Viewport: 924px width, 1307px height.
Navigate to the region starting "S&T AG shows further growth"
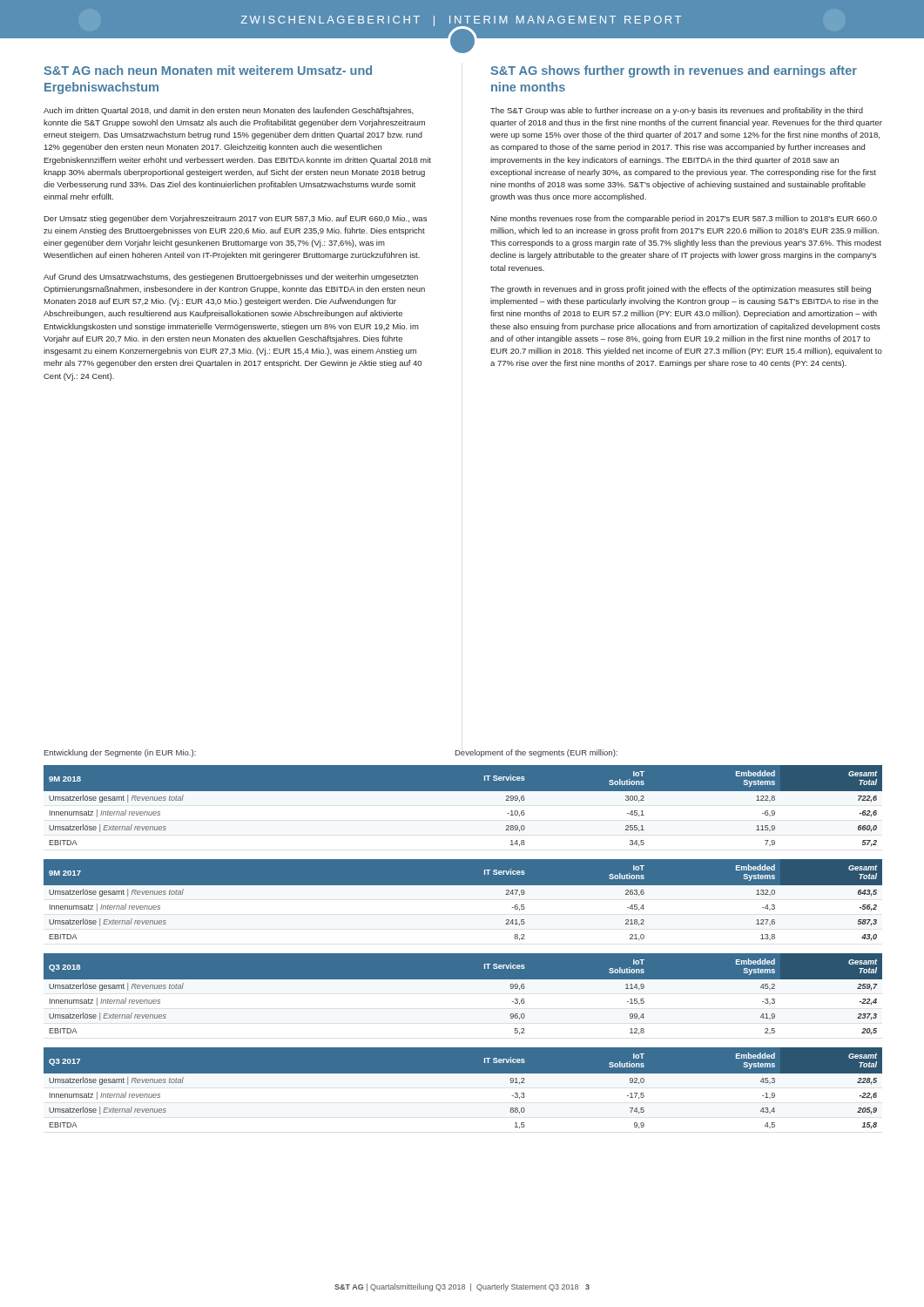tap(674, 79)
